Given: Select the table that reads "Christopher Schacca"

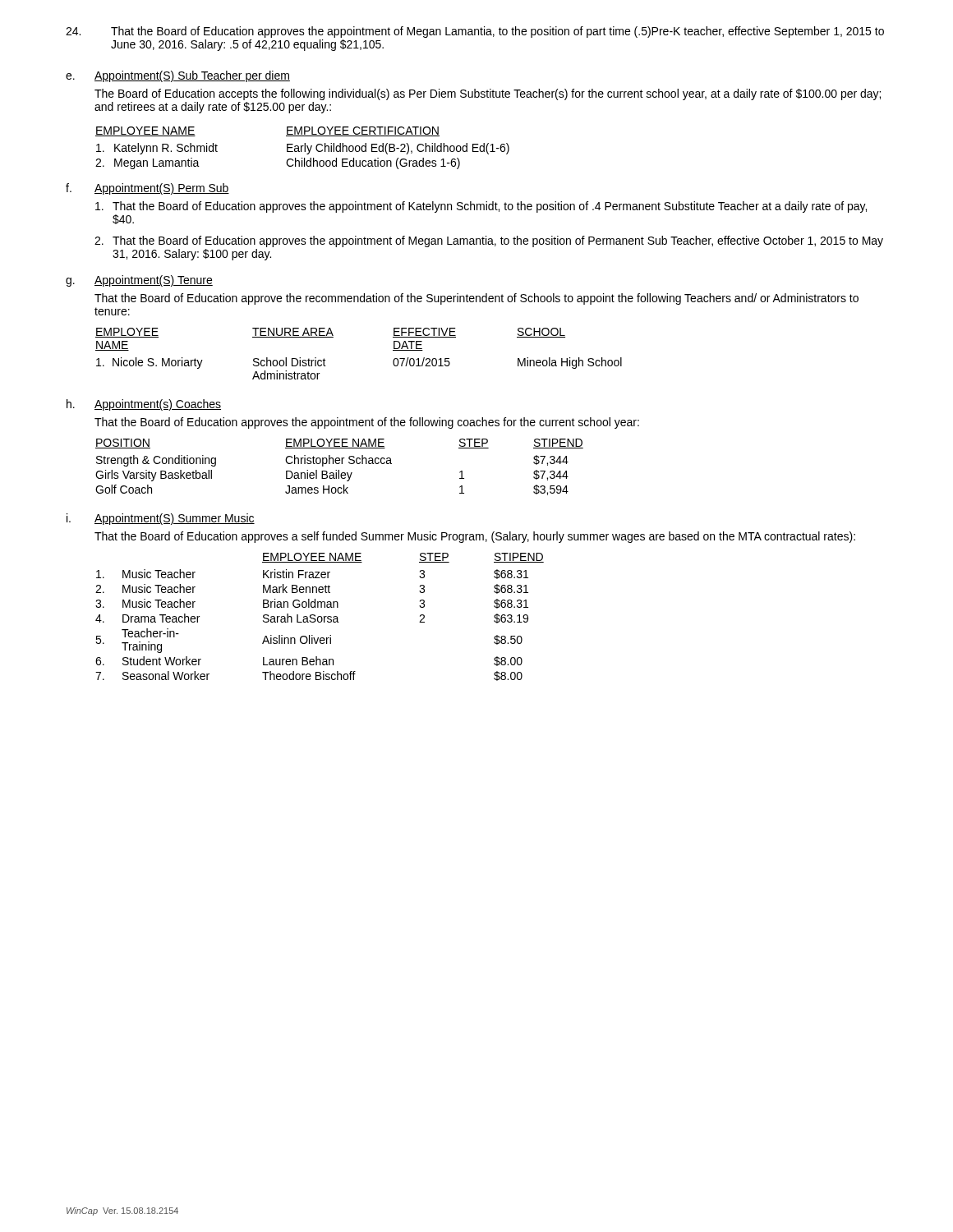Looking at the screenshot, I should (491, 466).
